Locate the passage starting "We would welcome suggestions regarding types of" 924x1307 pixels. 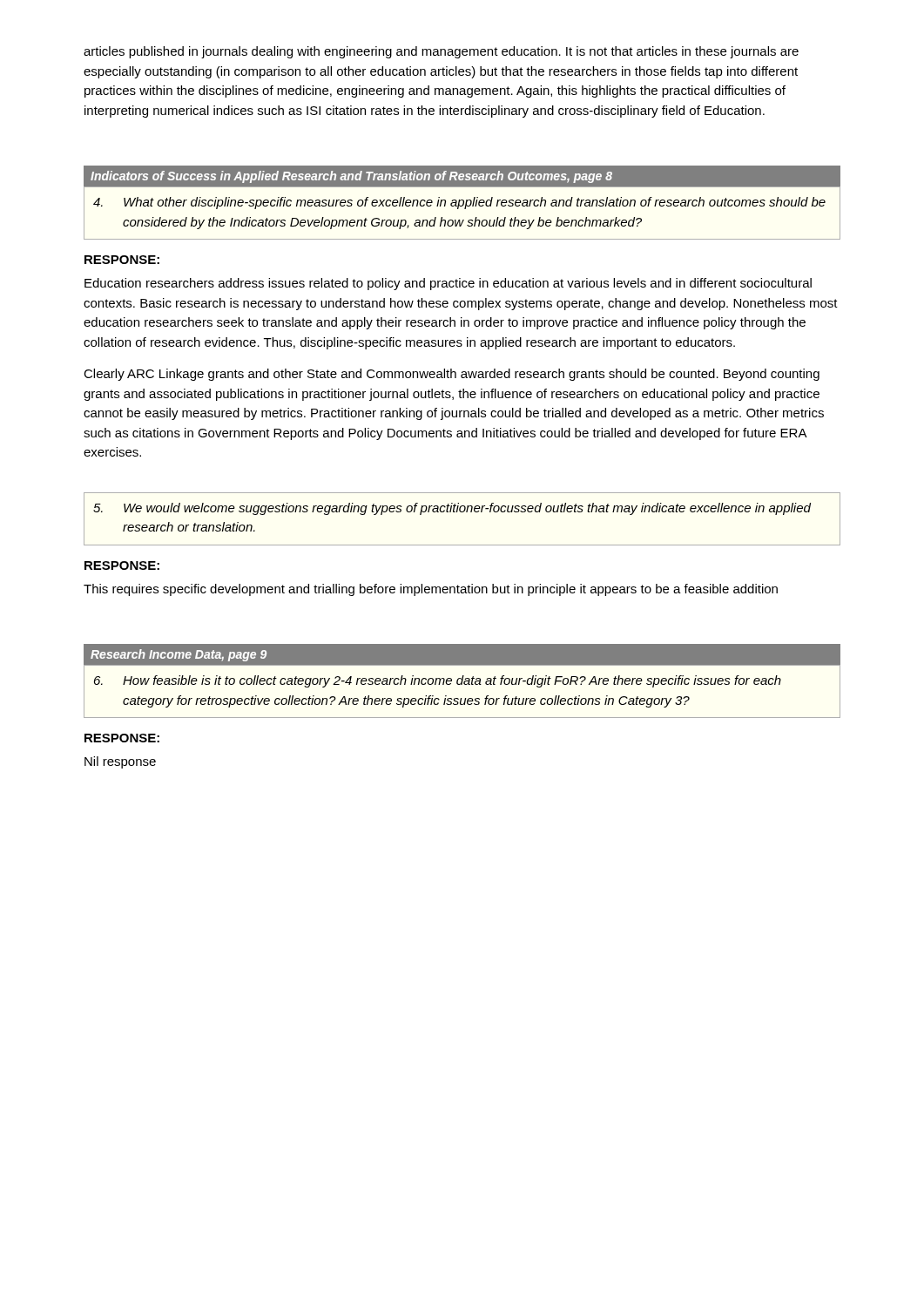pyautogui.click(x=462, y=518)
